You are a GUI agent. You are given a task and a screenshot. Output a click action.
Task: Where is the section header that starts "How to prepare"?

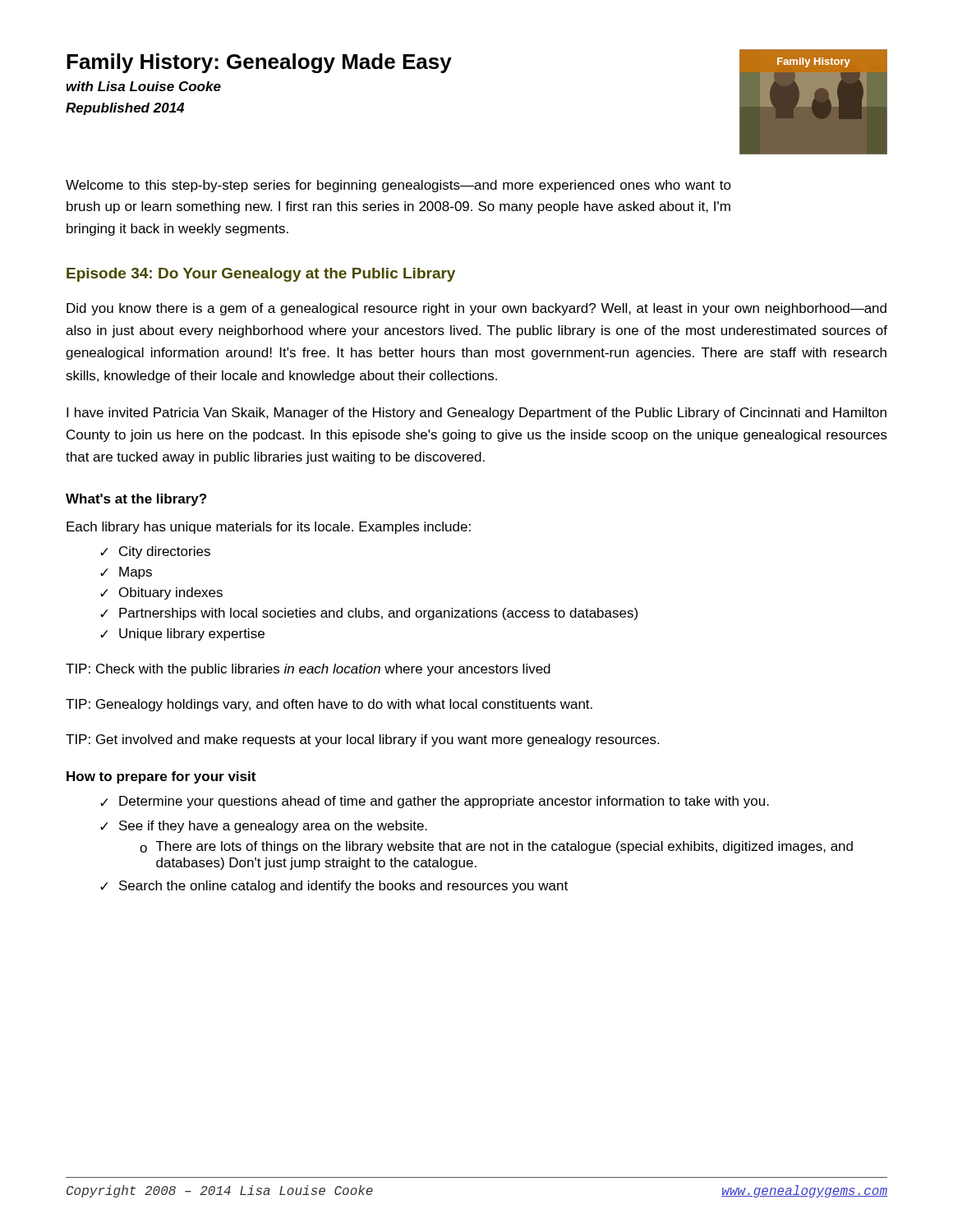[161, 777]
